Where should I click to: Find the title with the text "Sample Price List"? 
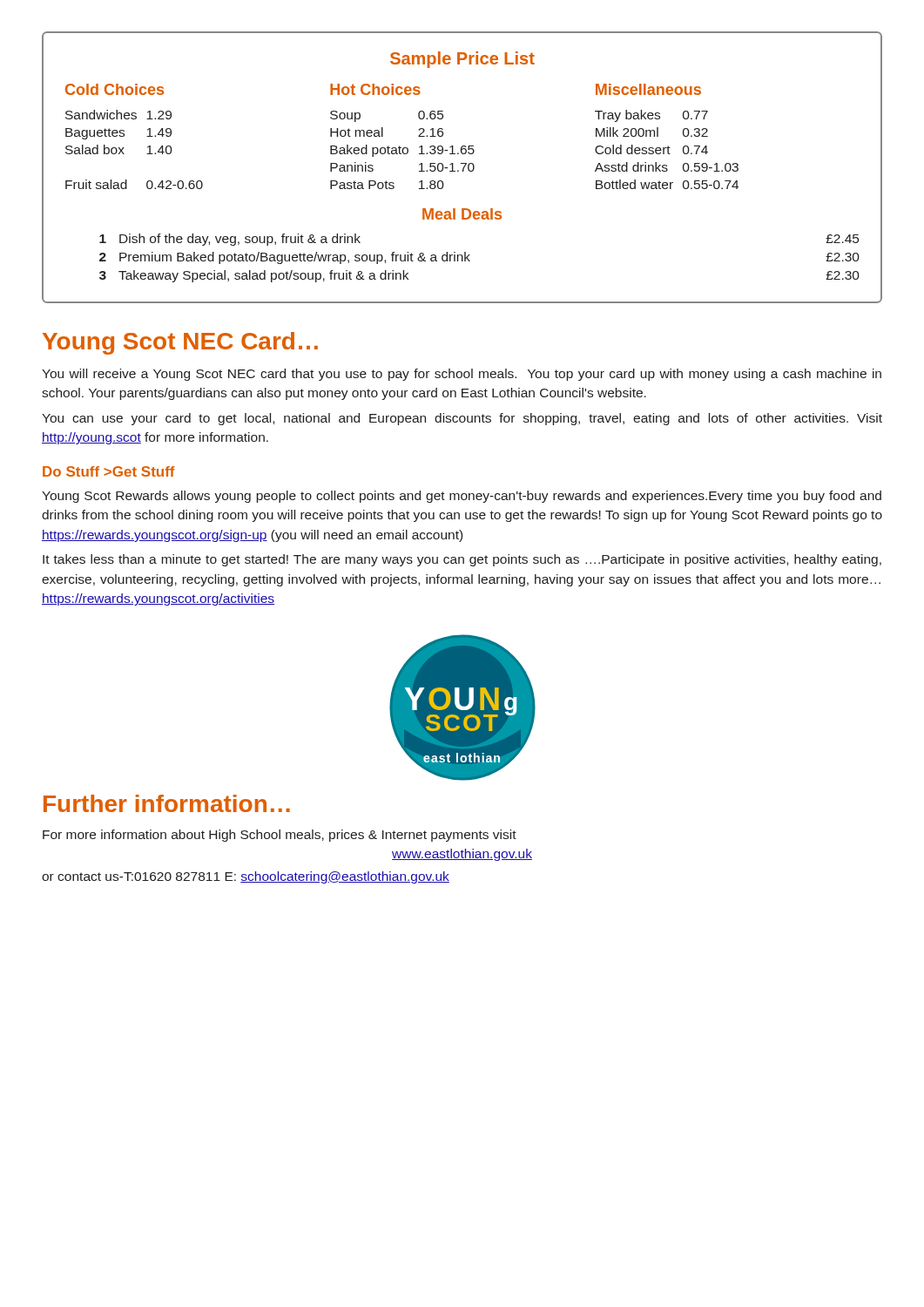462,58
